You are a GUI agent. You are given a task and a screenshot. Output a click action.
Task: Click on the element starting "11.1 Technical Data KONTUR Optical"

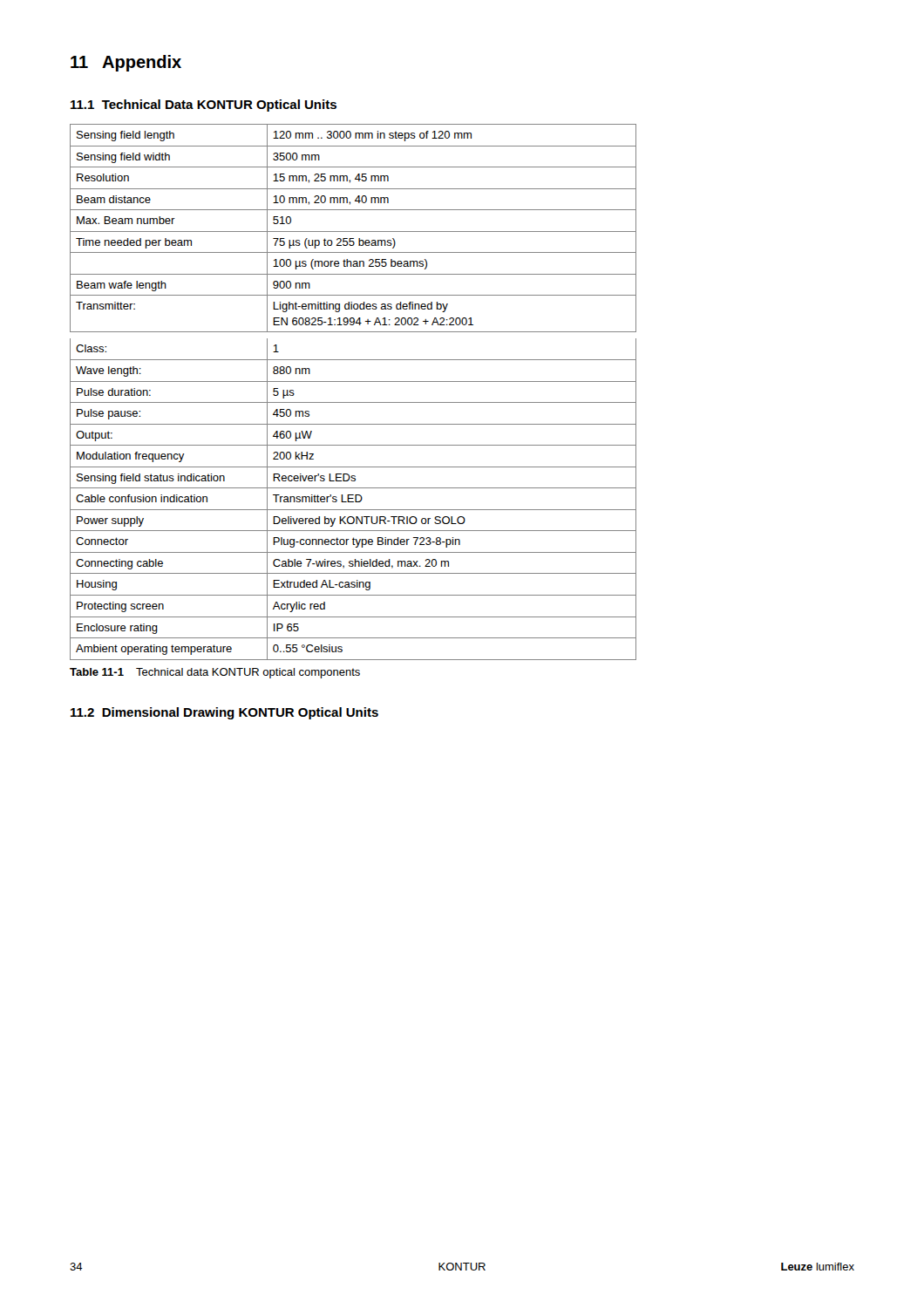(x=203, y=104)
